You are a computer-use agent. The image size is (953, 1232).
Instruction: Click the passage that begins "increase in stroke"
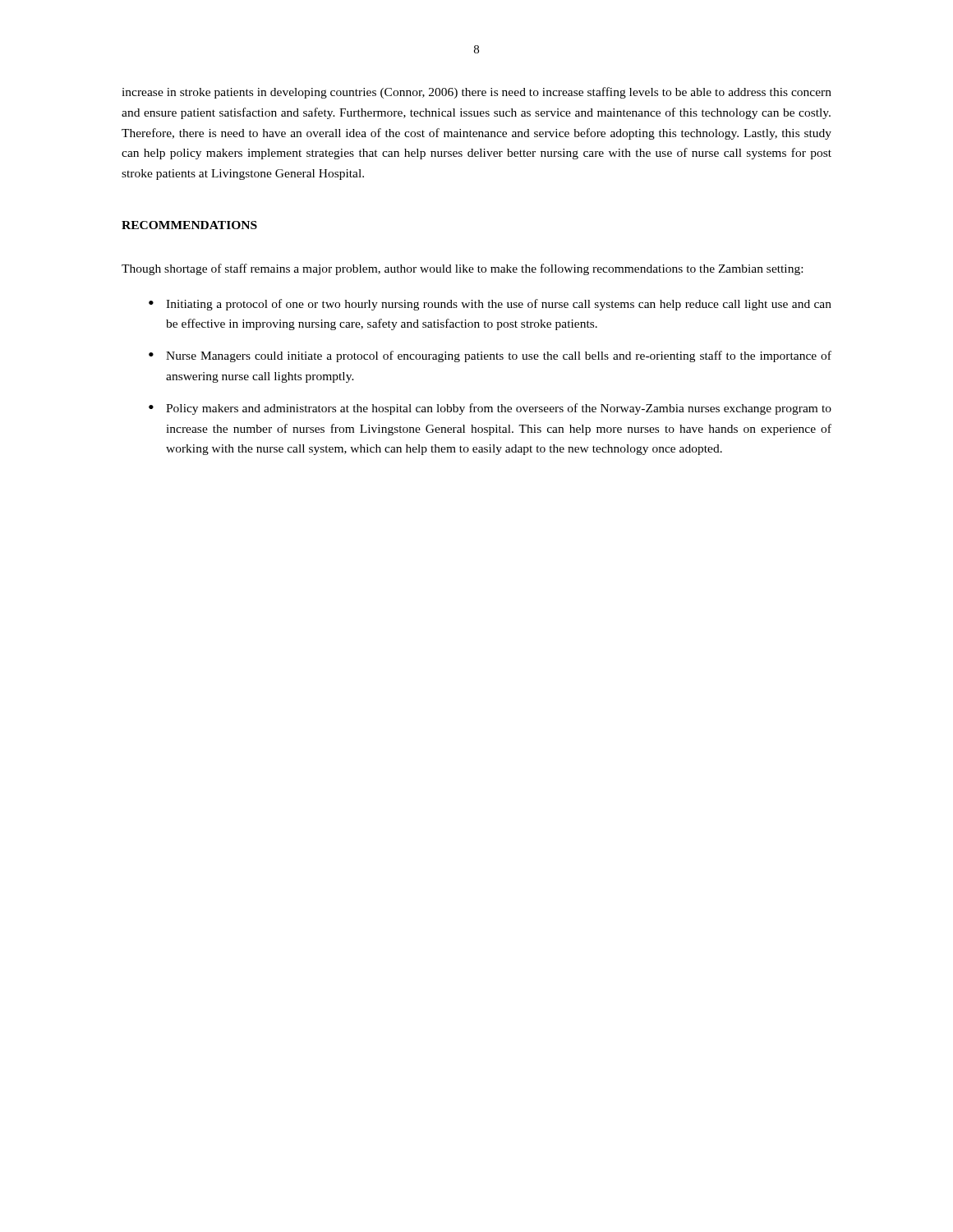click(x=476, y=132)
